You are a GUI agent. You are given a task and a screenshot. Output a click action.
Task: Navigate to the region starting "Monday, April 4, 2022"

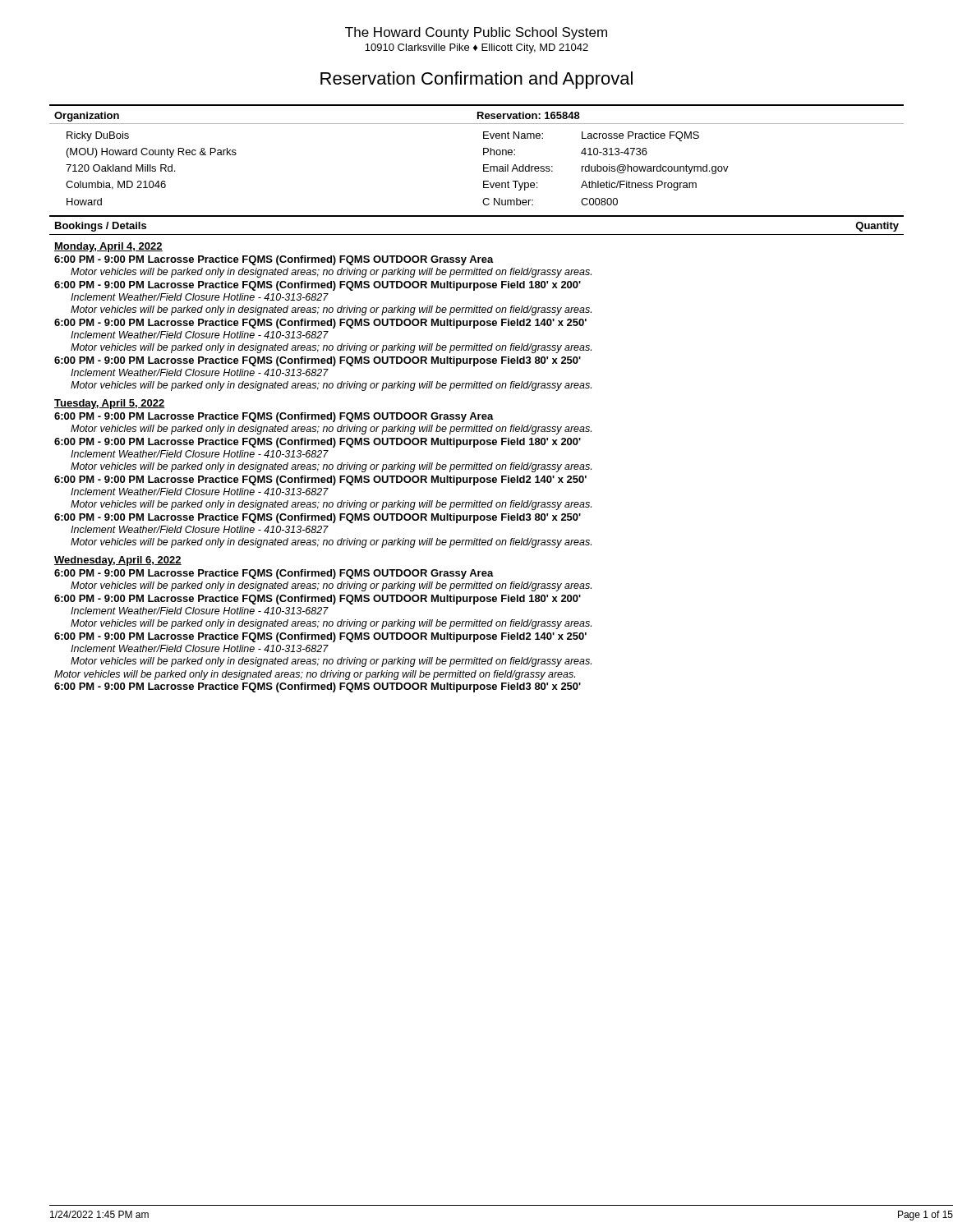pos(108,246)
